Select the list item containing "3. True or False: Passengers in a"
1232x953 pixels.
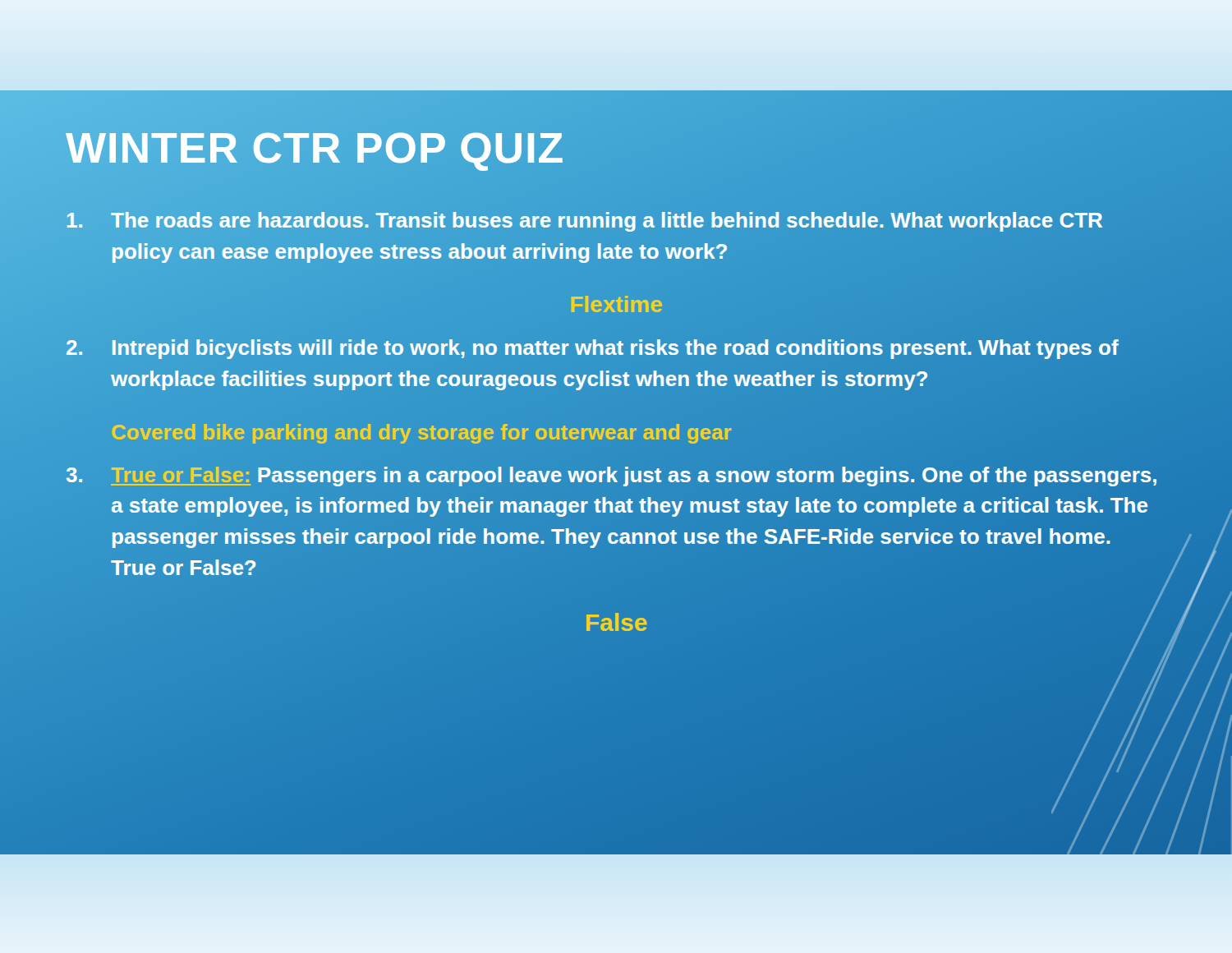(616, 522)
